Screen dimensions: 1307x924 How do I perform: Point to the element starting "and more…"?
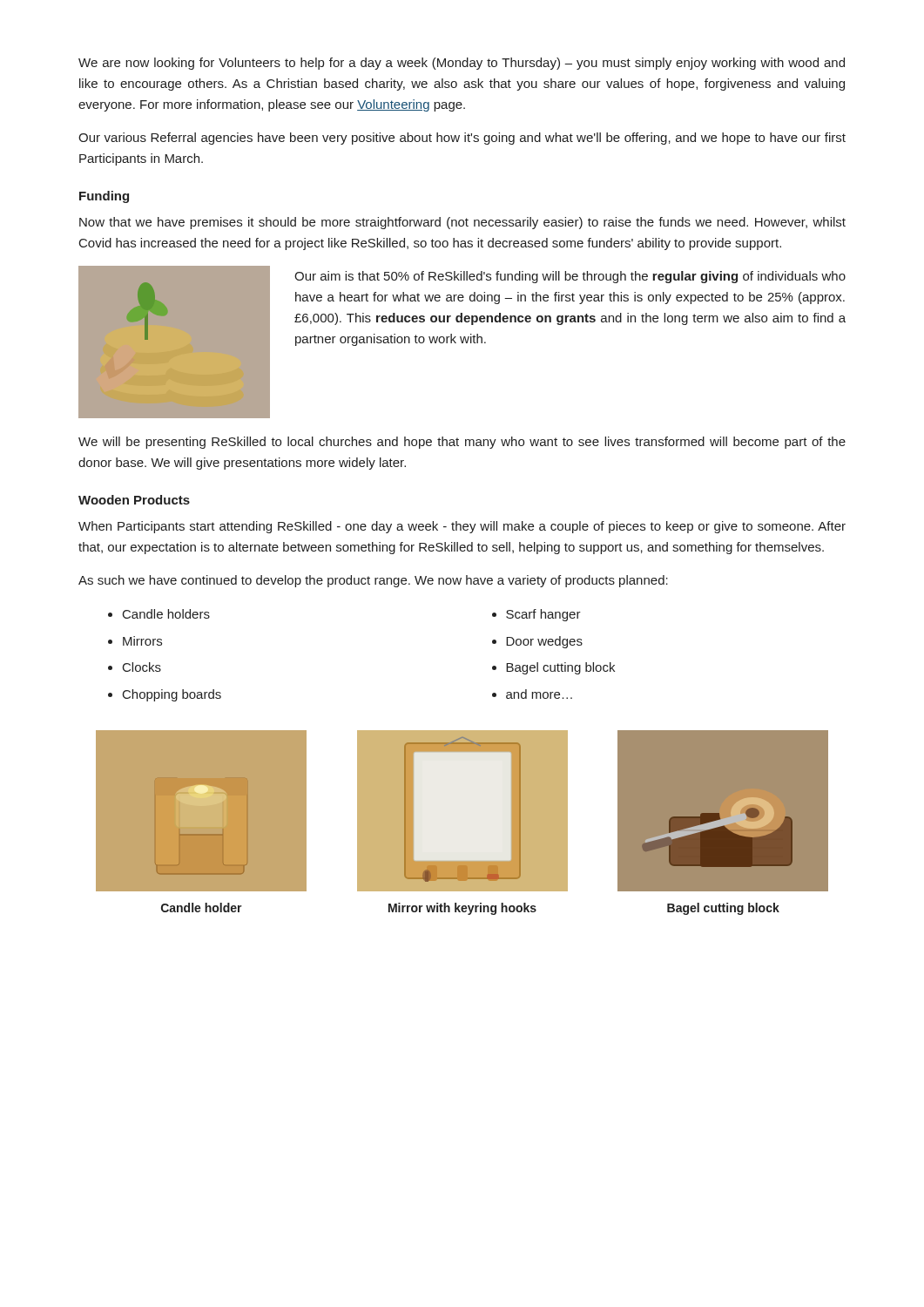[540, 694]
